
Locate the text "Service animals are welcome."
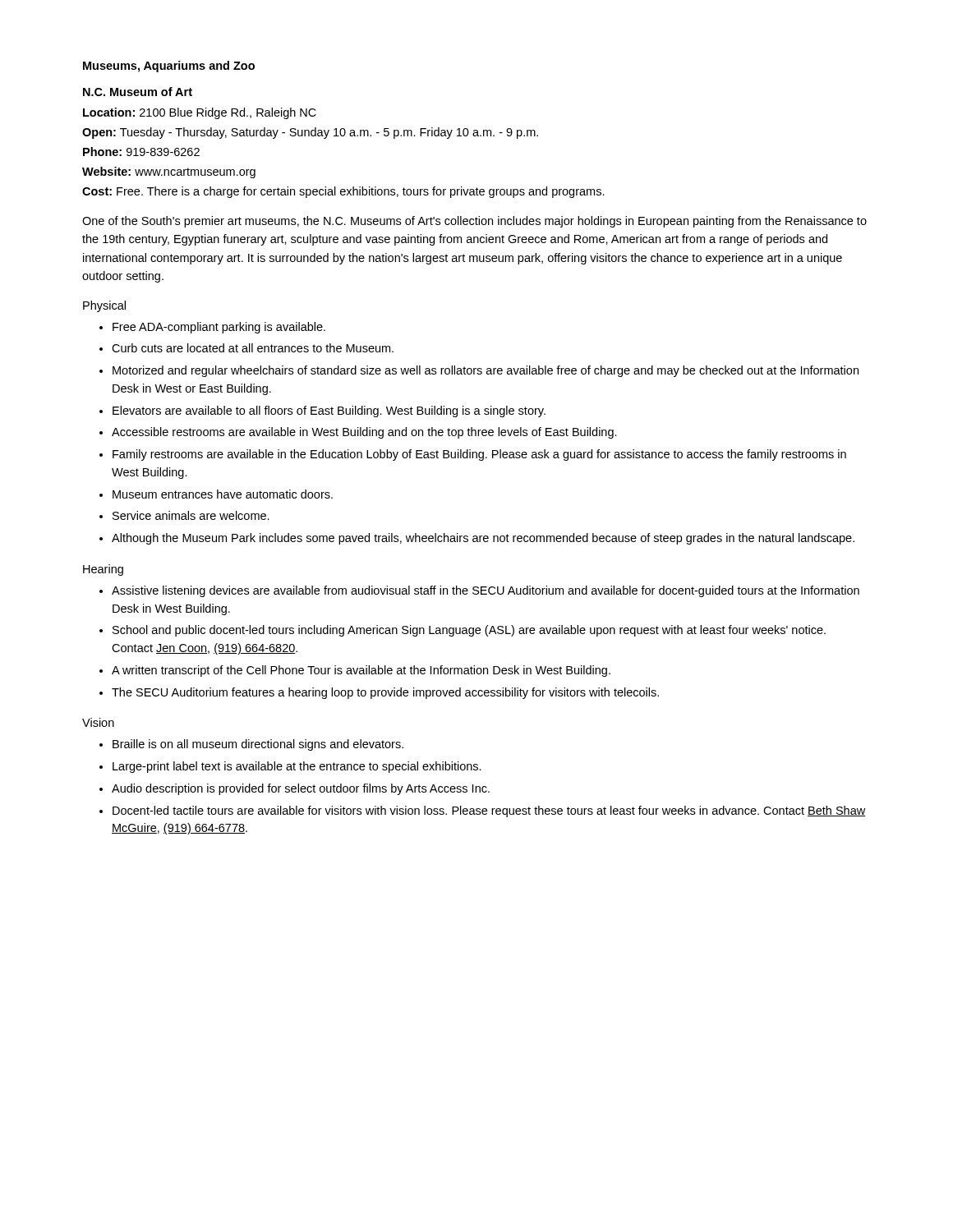191,515
